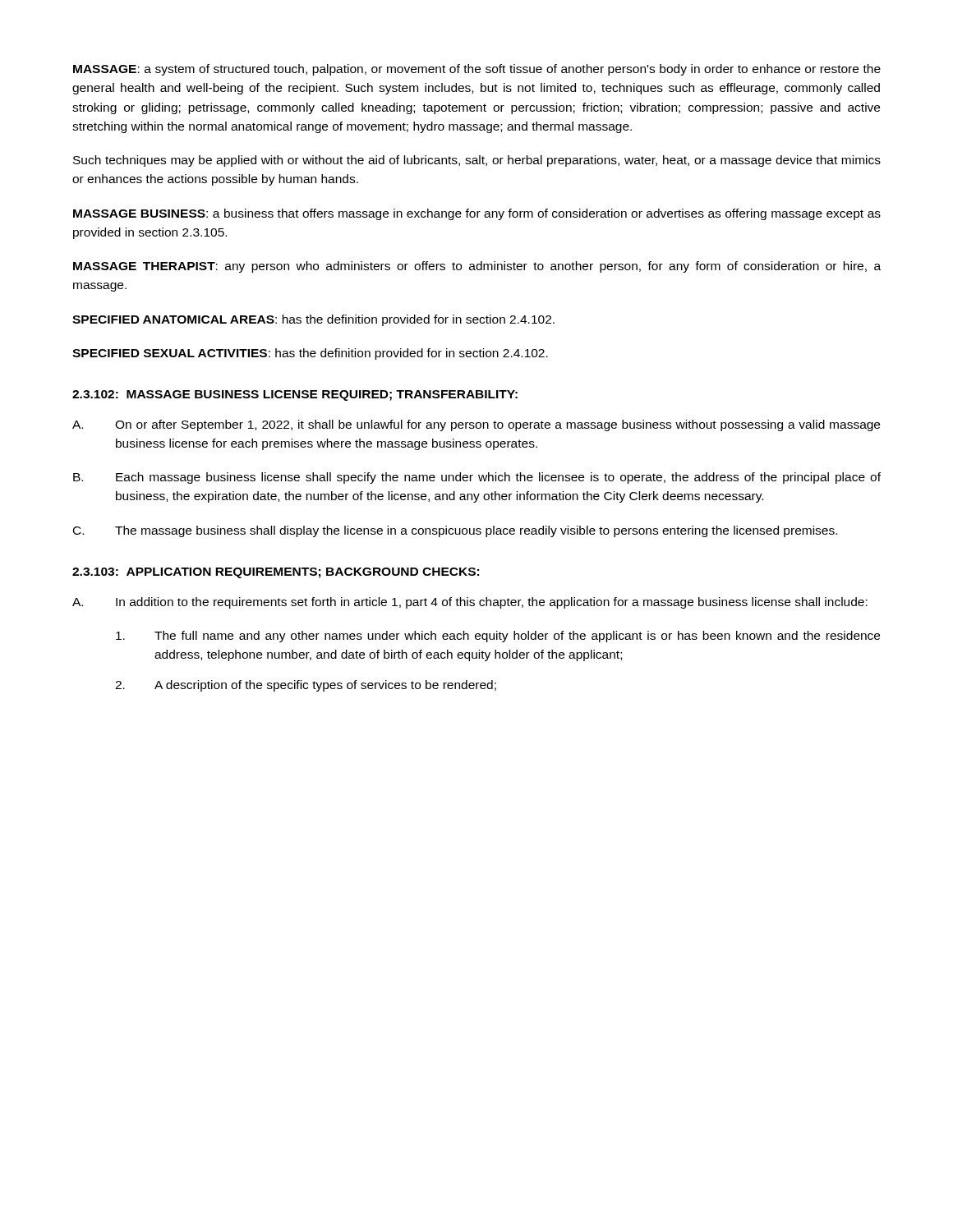953x1232 pixels.
Task: Click on the text block starting "MASSAGE: a system of structured touch, palpation,"
Action: point(476,97)
